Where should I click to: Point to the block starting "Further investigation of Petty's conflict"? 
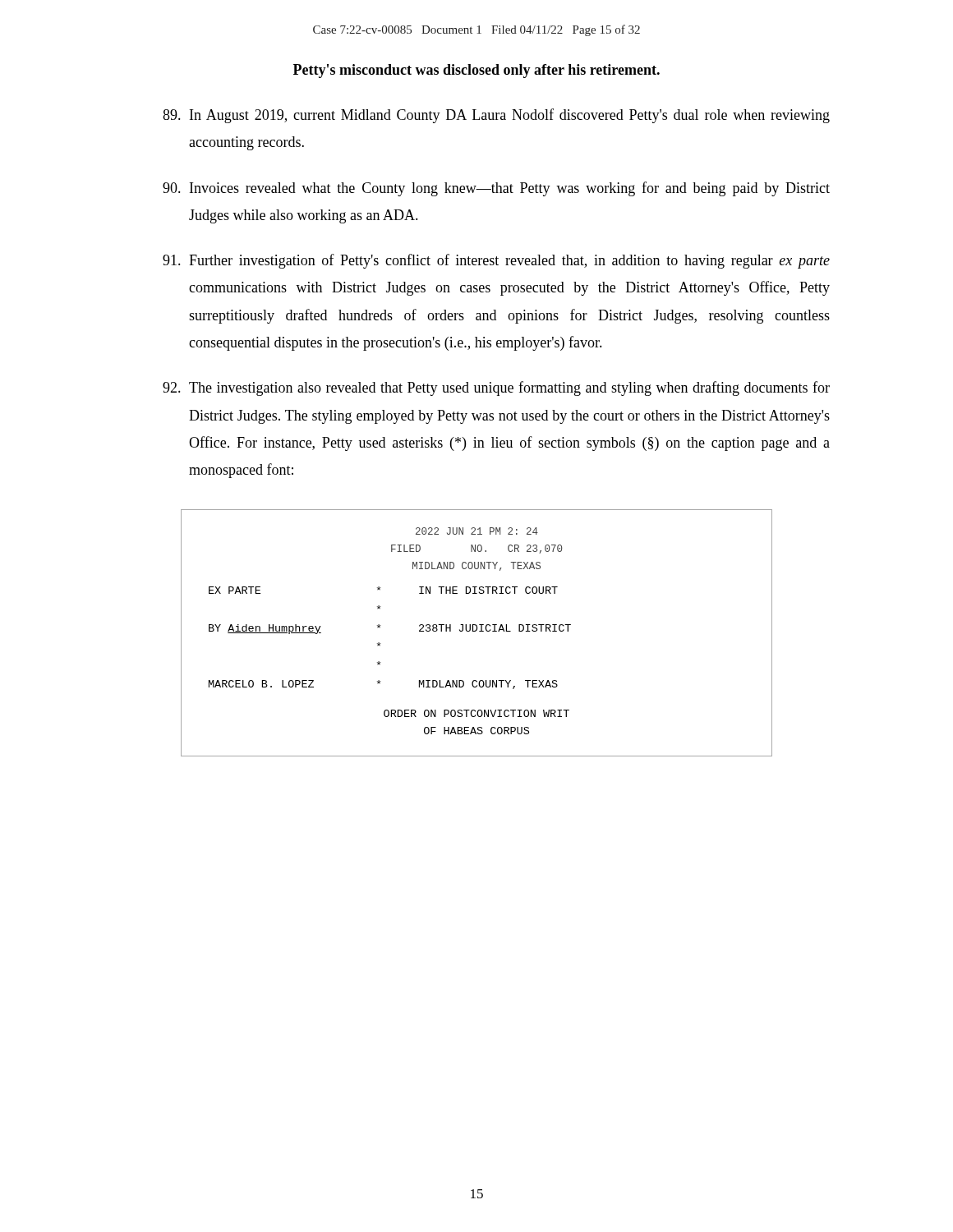476,302
